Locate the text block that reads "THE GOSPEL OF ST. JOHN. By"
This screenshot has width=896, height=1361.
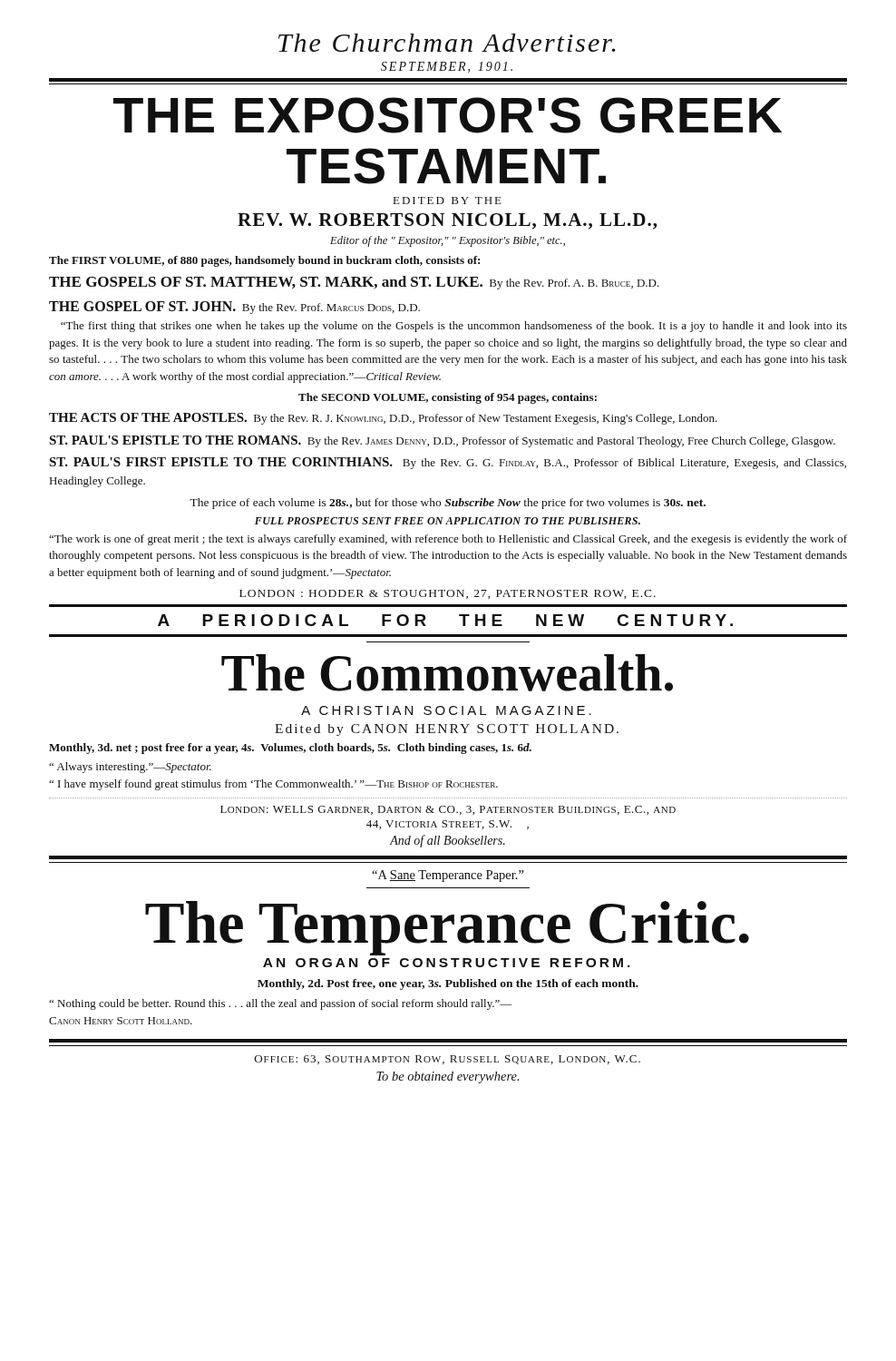tap(448, 341)
